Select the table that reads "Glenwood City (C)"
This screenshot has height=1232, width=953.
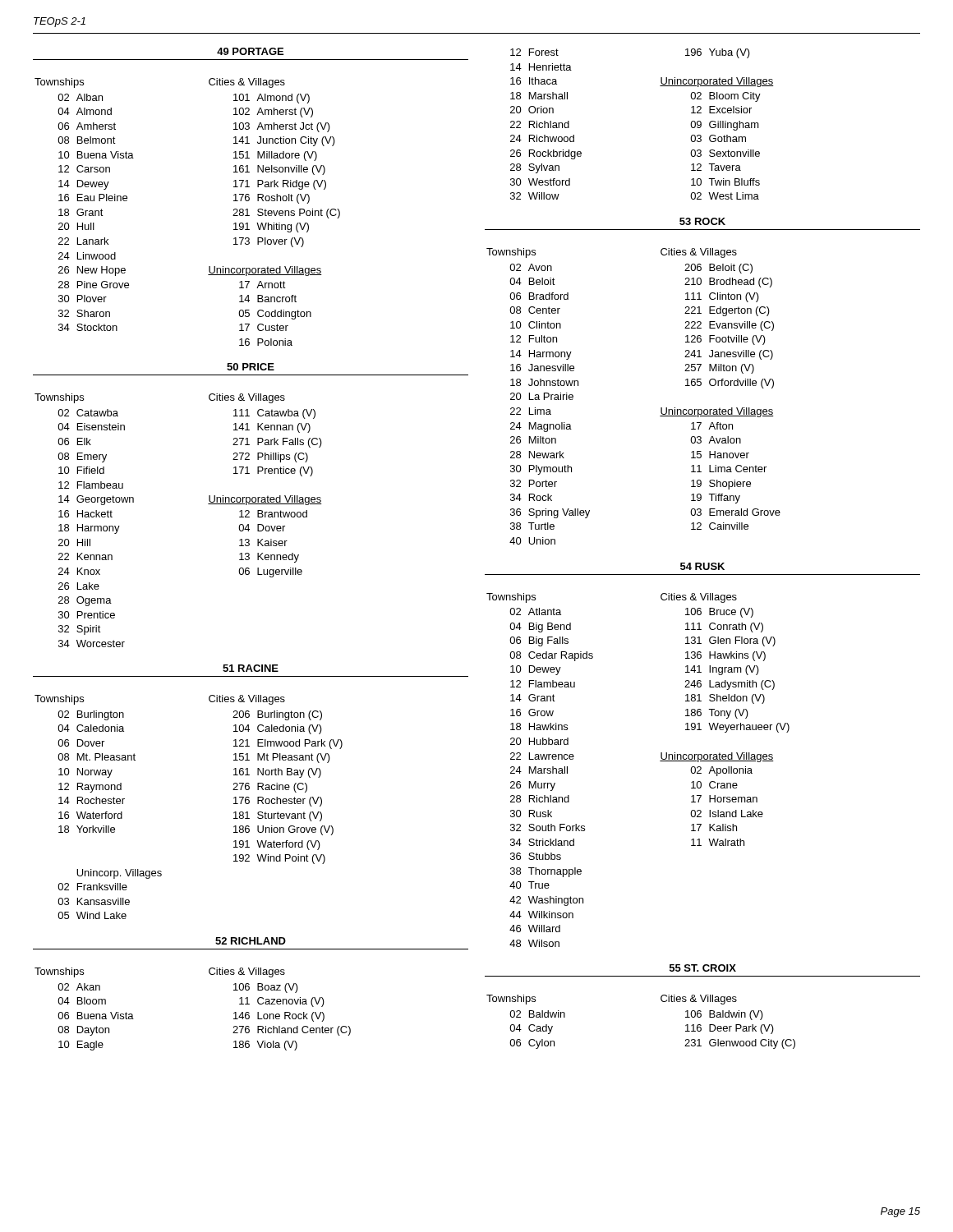point(702,1021)
